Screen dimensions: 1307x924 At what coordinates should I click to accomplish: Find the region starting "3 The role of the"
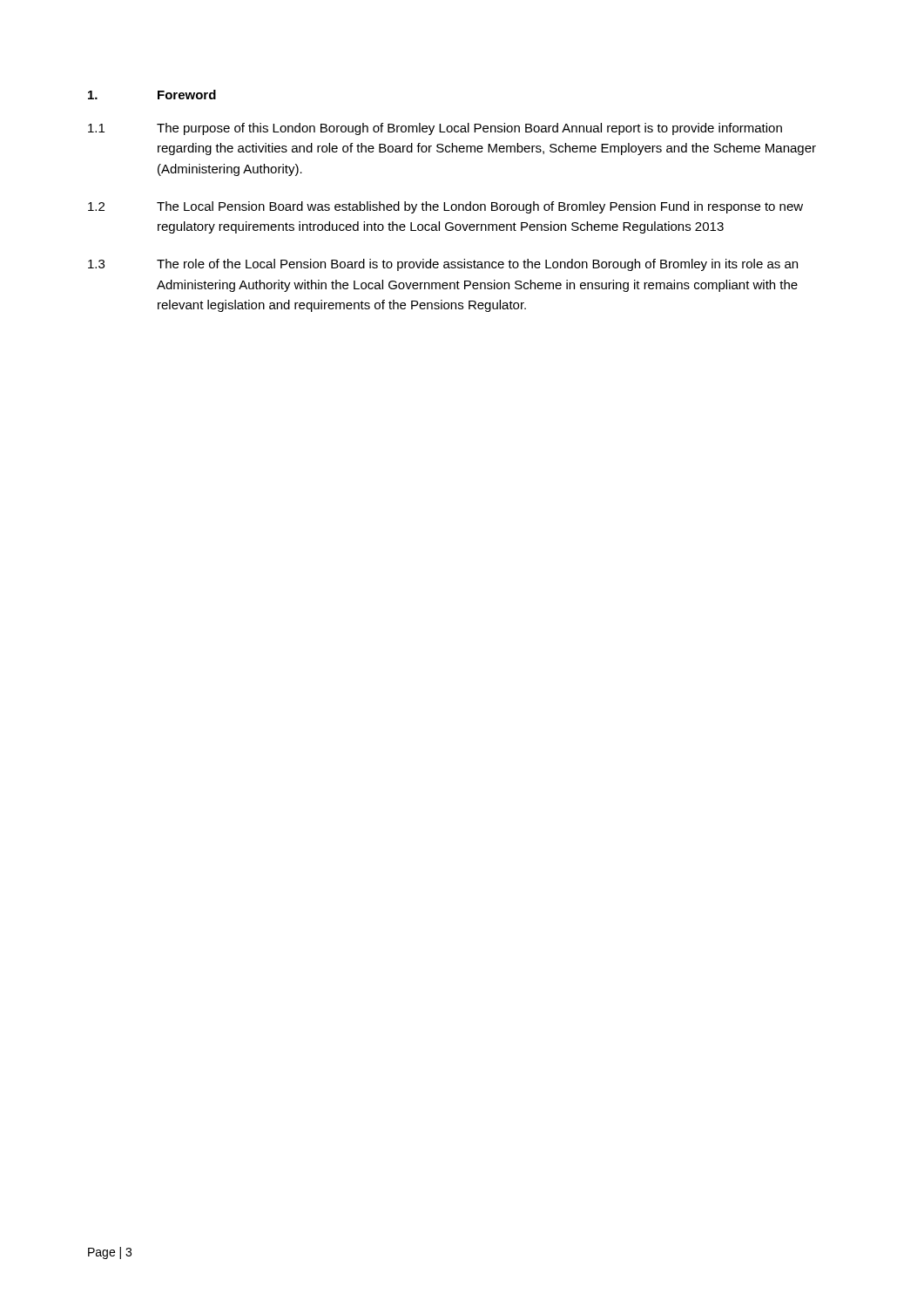click(462, 284)
